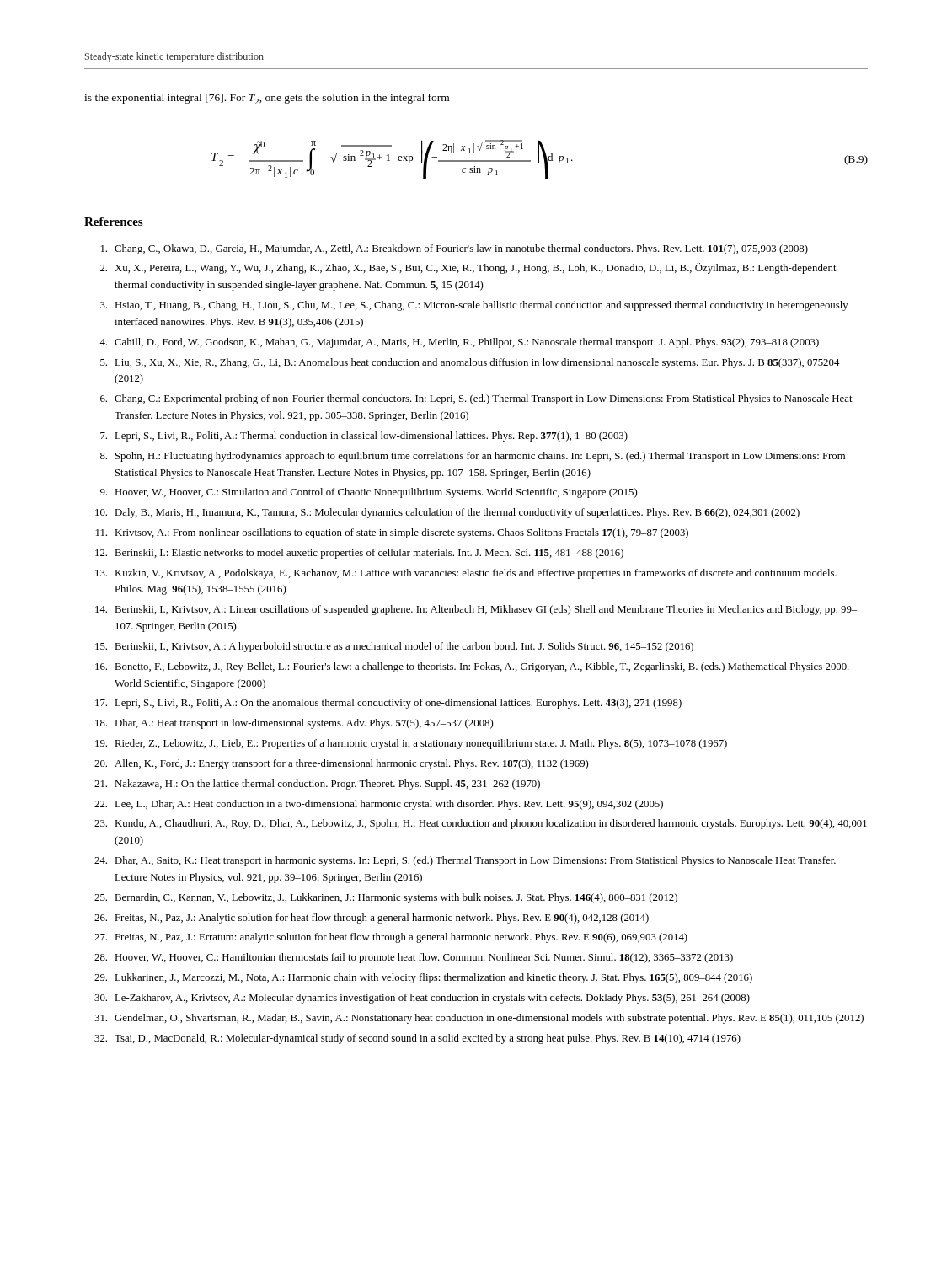
Task: Locate the list item that reads "8. Spohn, H.: Fluctuating"
Action: point(476,465)
